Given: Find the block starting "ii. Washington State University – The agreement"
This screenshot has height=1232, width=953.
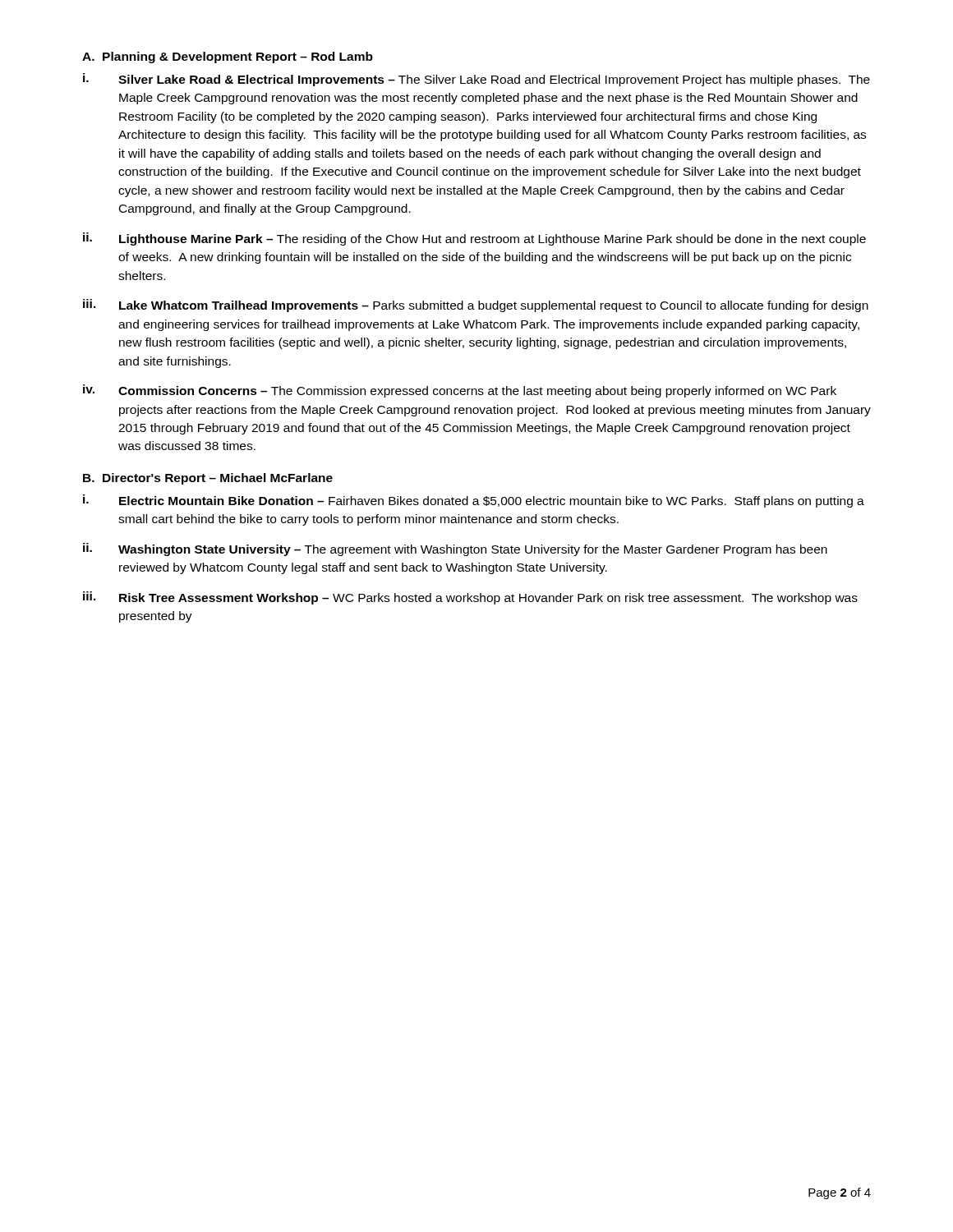Looking at the screenshot, I should click(x=476, y=559).
